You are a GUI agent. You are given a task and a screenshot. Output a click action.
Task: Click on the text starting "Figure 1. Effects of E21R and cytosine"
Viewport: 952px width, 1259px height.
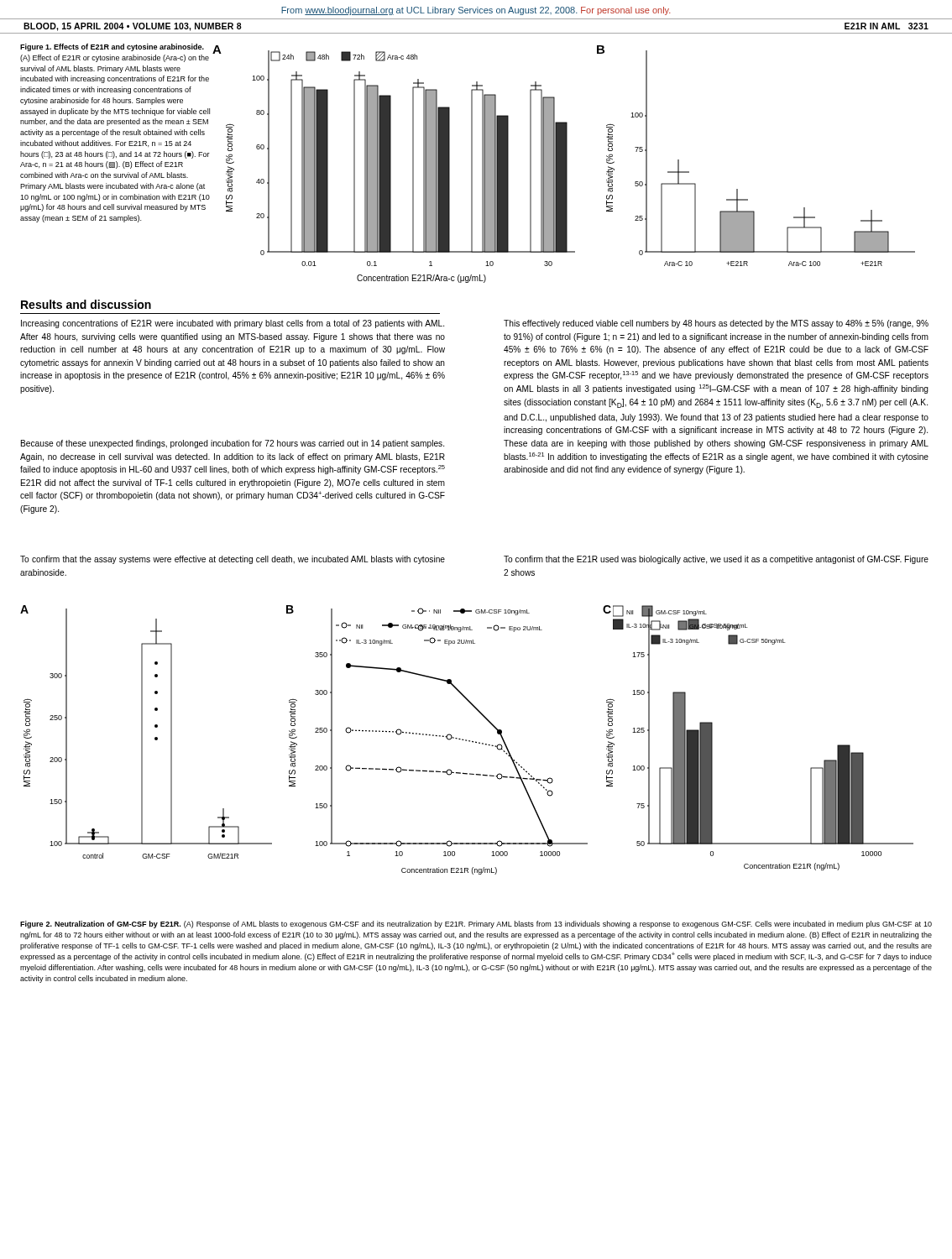coord(115,133)
